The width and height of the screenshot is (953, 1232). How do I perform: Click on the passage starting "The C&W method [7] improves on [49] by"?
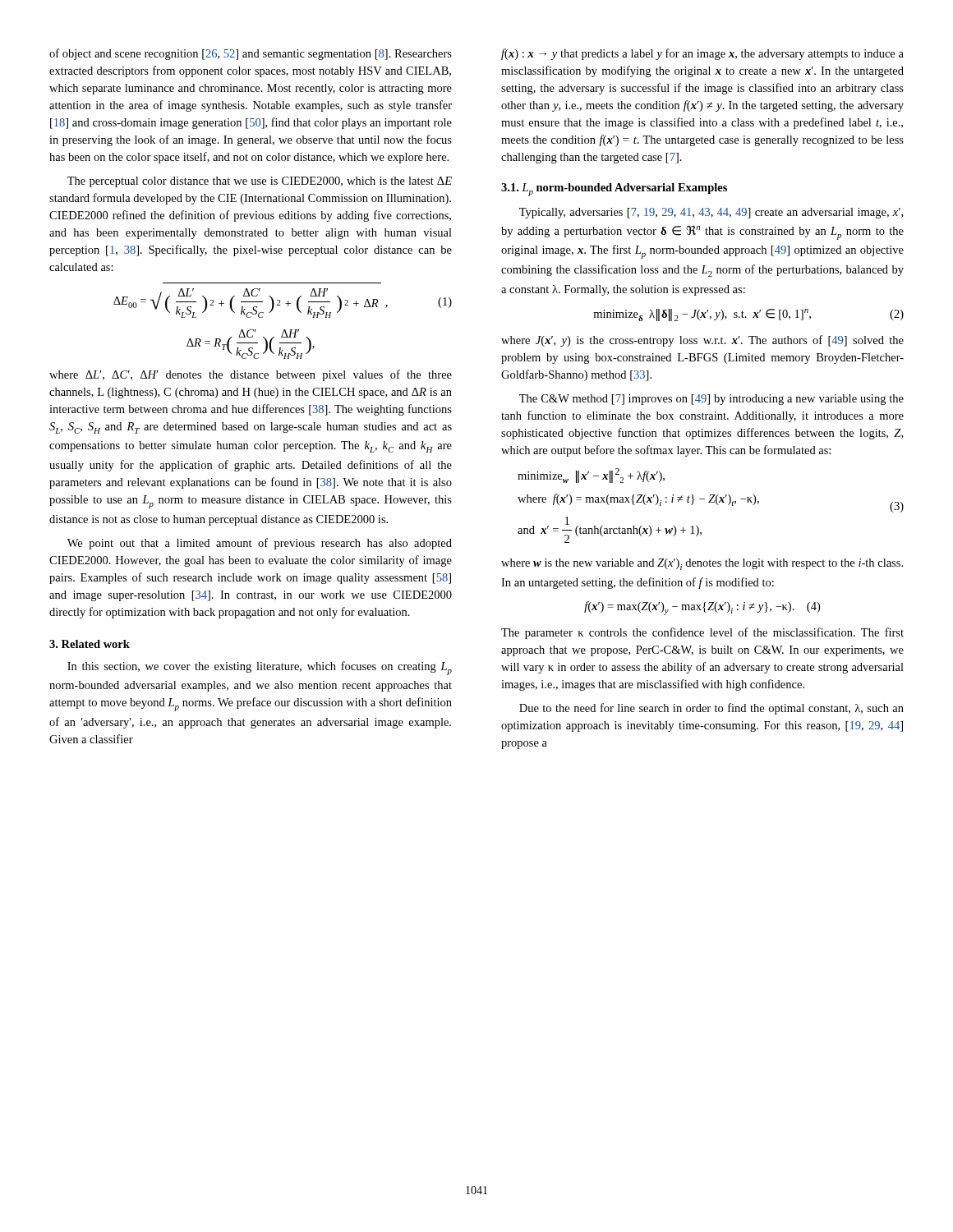tap(702, 425)
